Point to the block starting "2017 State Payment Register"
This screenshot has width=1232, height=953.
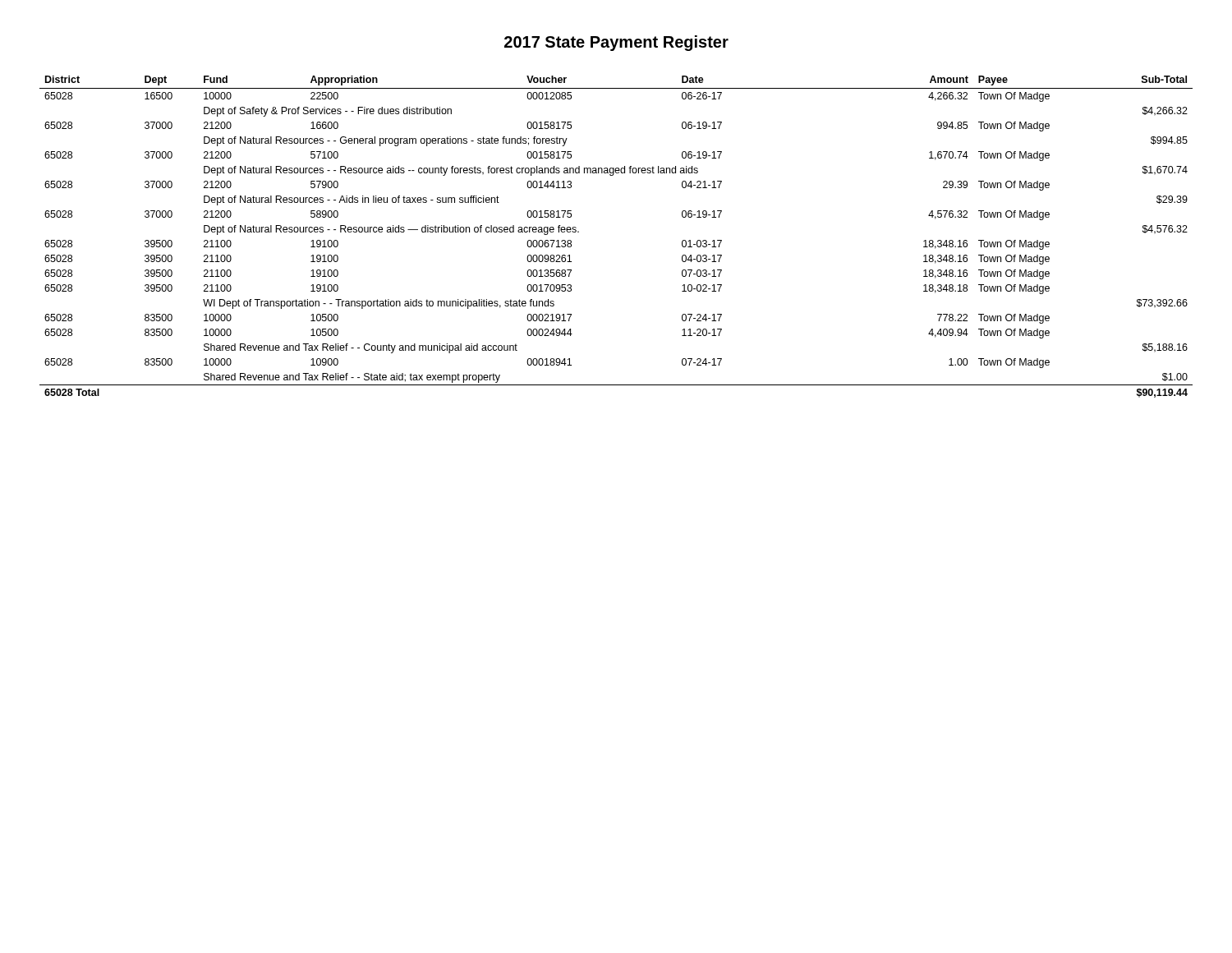(x=616, y=42)
